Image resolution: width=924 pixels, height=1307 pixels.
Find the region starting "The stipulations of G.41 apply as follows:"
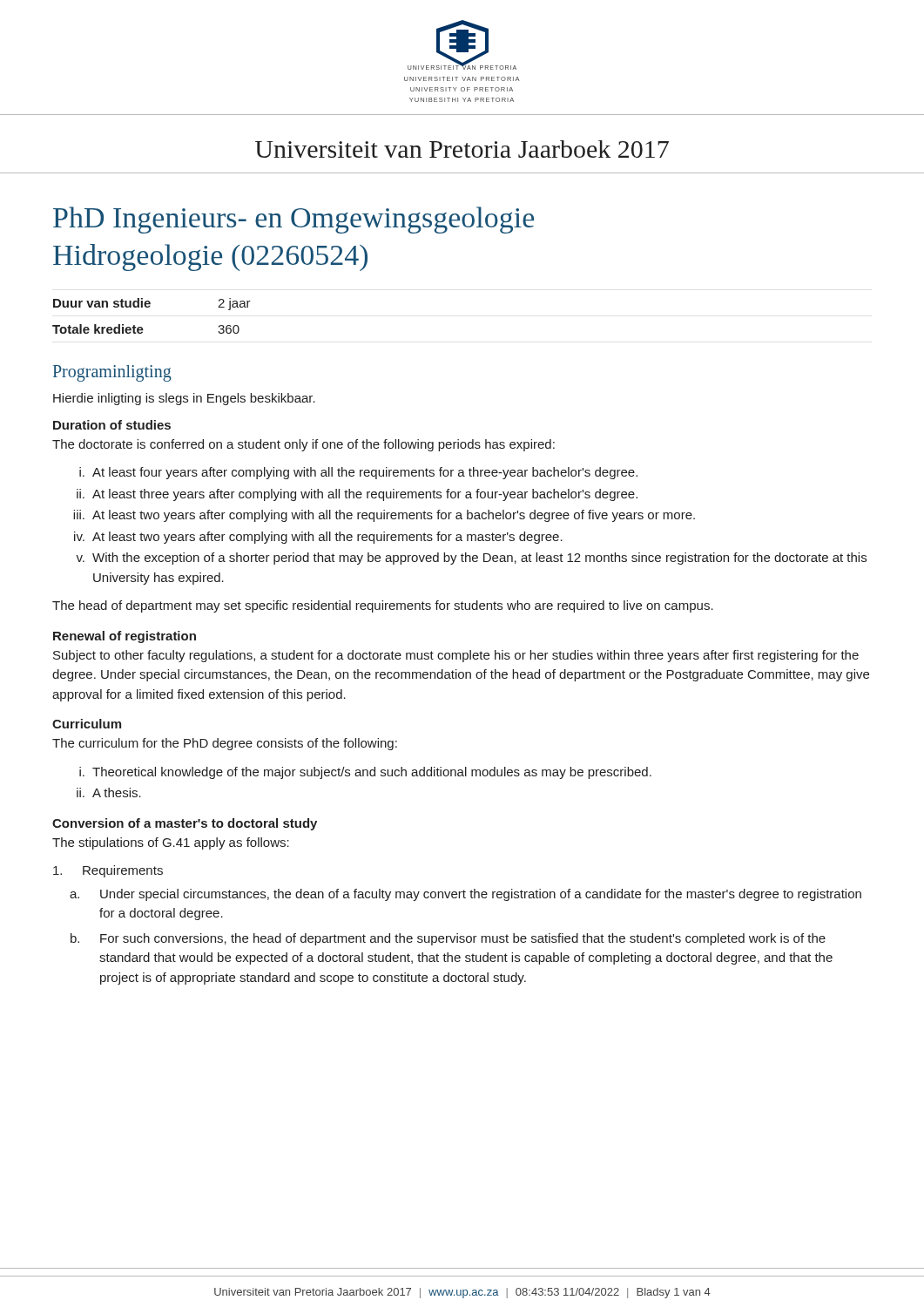[171, 842]
